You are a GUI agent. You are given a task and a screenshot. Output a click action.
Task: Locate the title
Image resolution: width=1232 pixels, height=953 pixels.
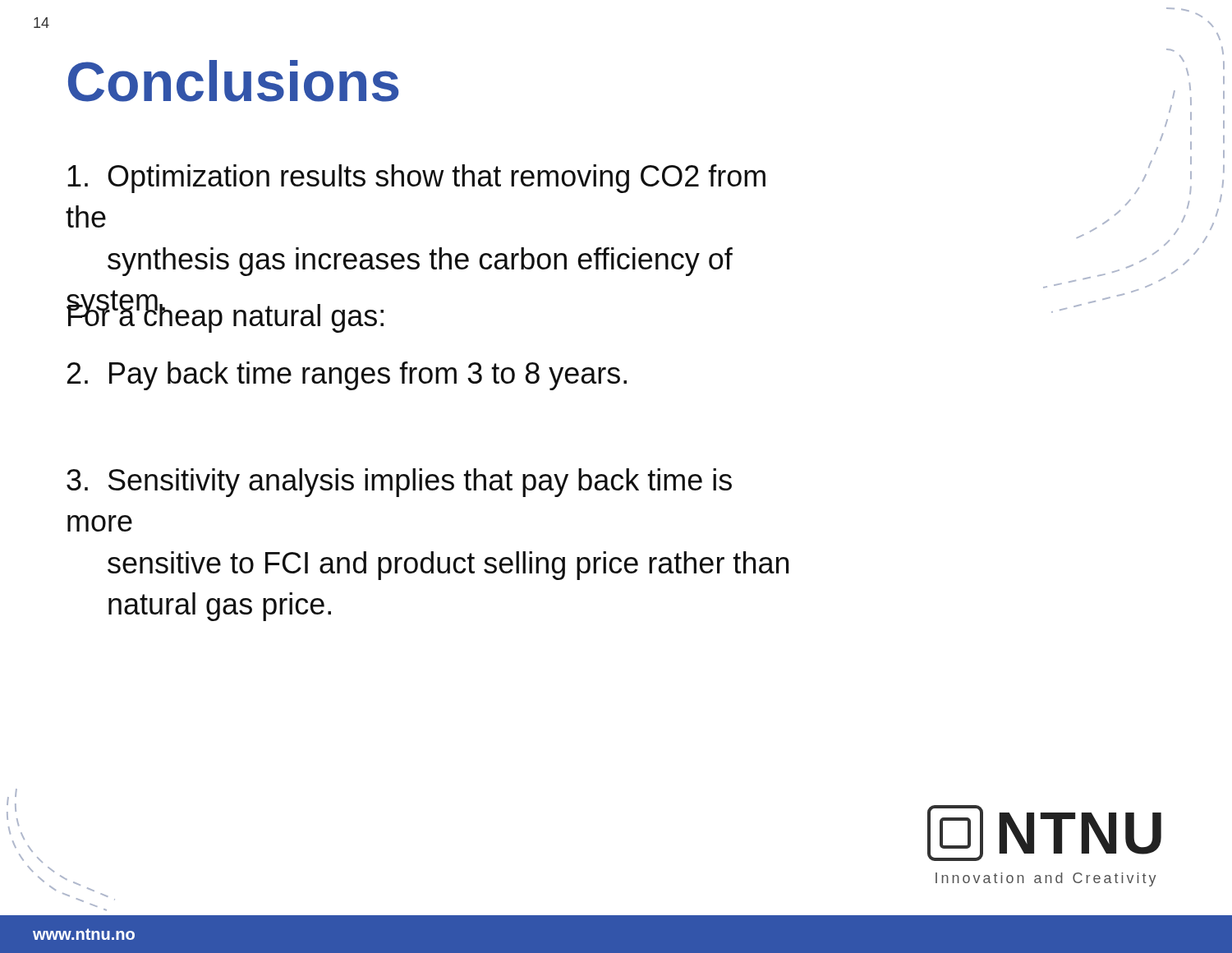click(233, 81)
